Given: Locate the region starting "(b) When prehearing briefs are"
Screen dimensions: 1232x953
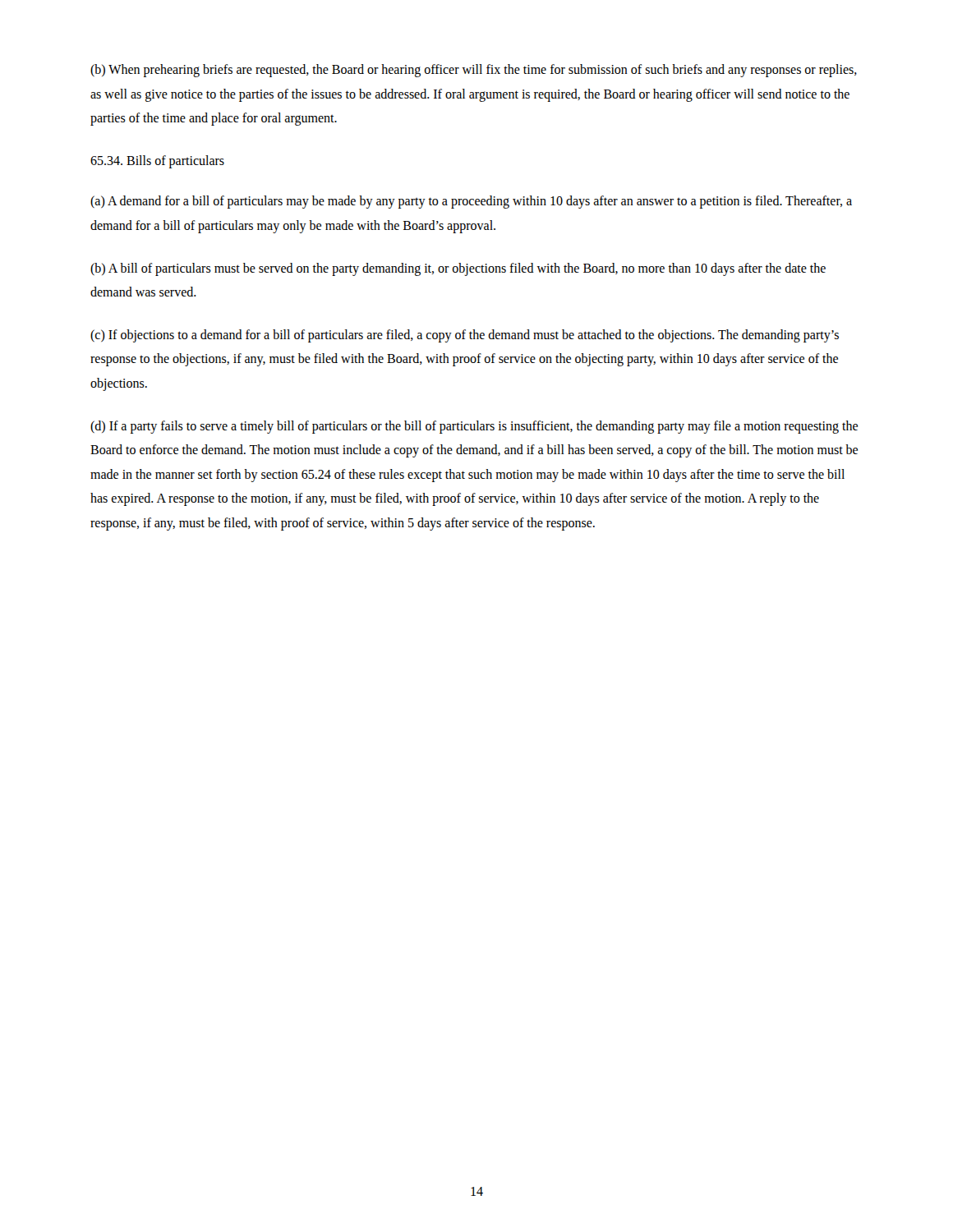Looking at the screenshot, I should 474,94.
